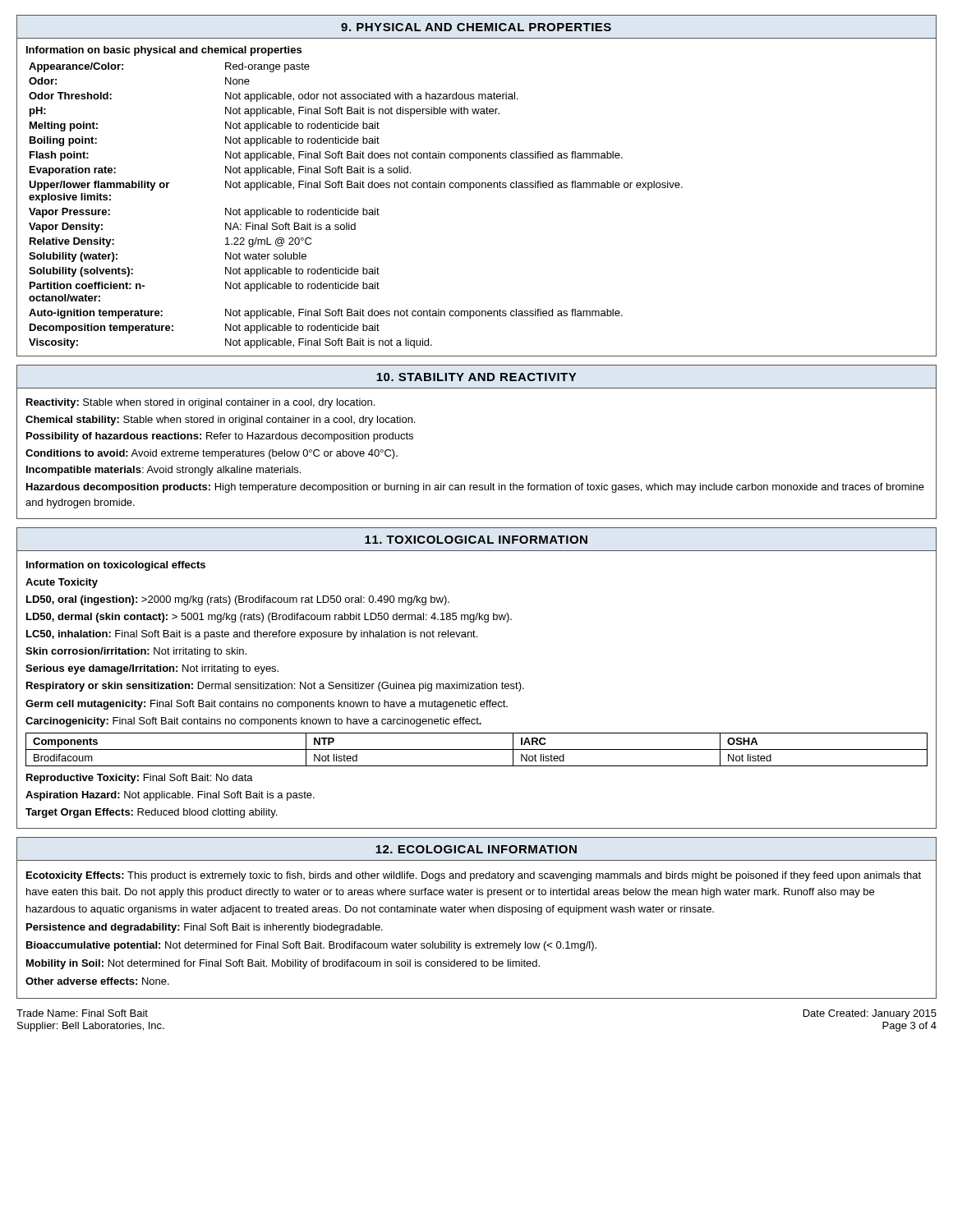Point to "Acute Toxicity"

[x=62, y=582]
